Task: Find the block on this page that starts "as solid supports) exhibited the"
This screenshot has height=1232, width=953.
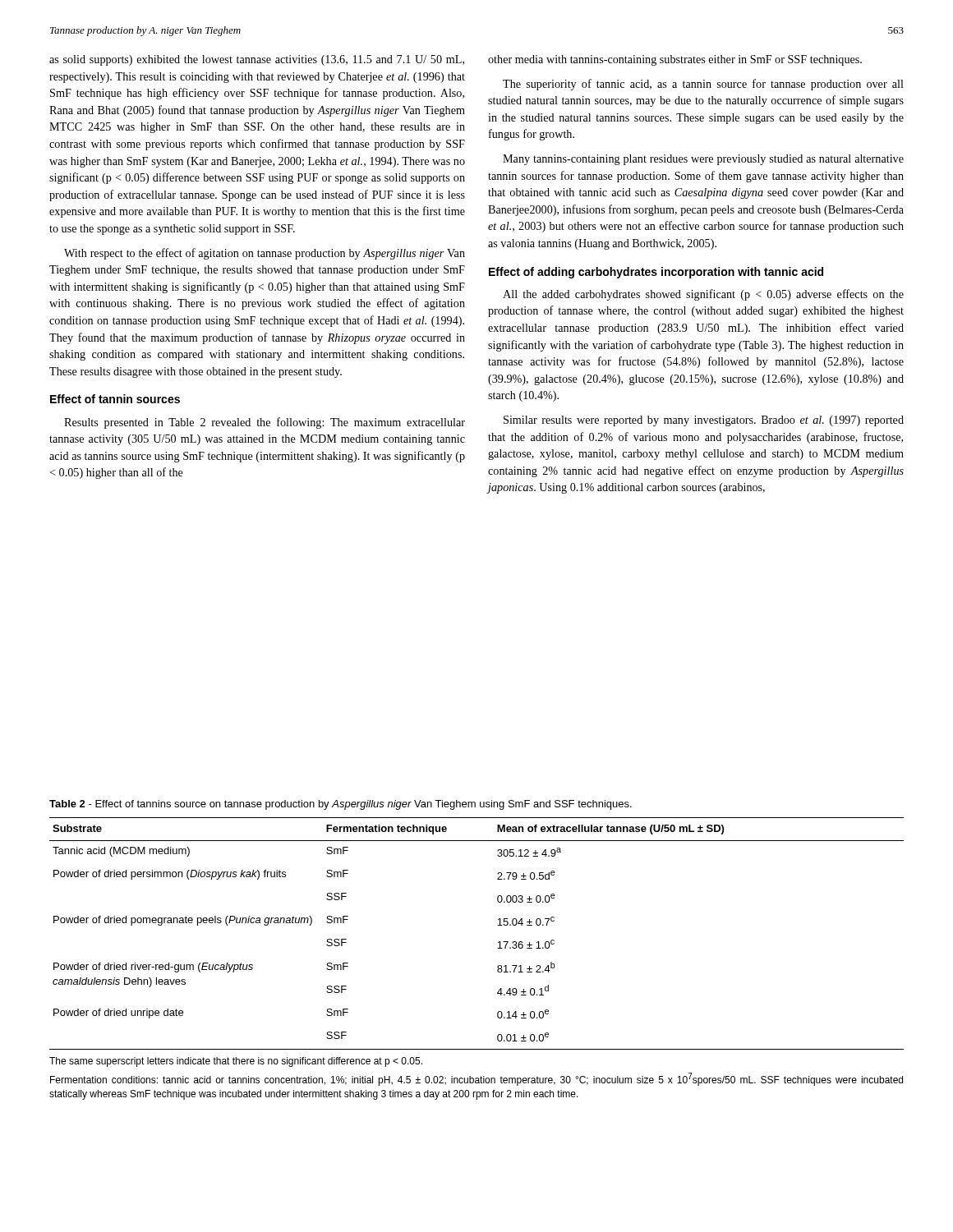Action: tap(257, 144)
